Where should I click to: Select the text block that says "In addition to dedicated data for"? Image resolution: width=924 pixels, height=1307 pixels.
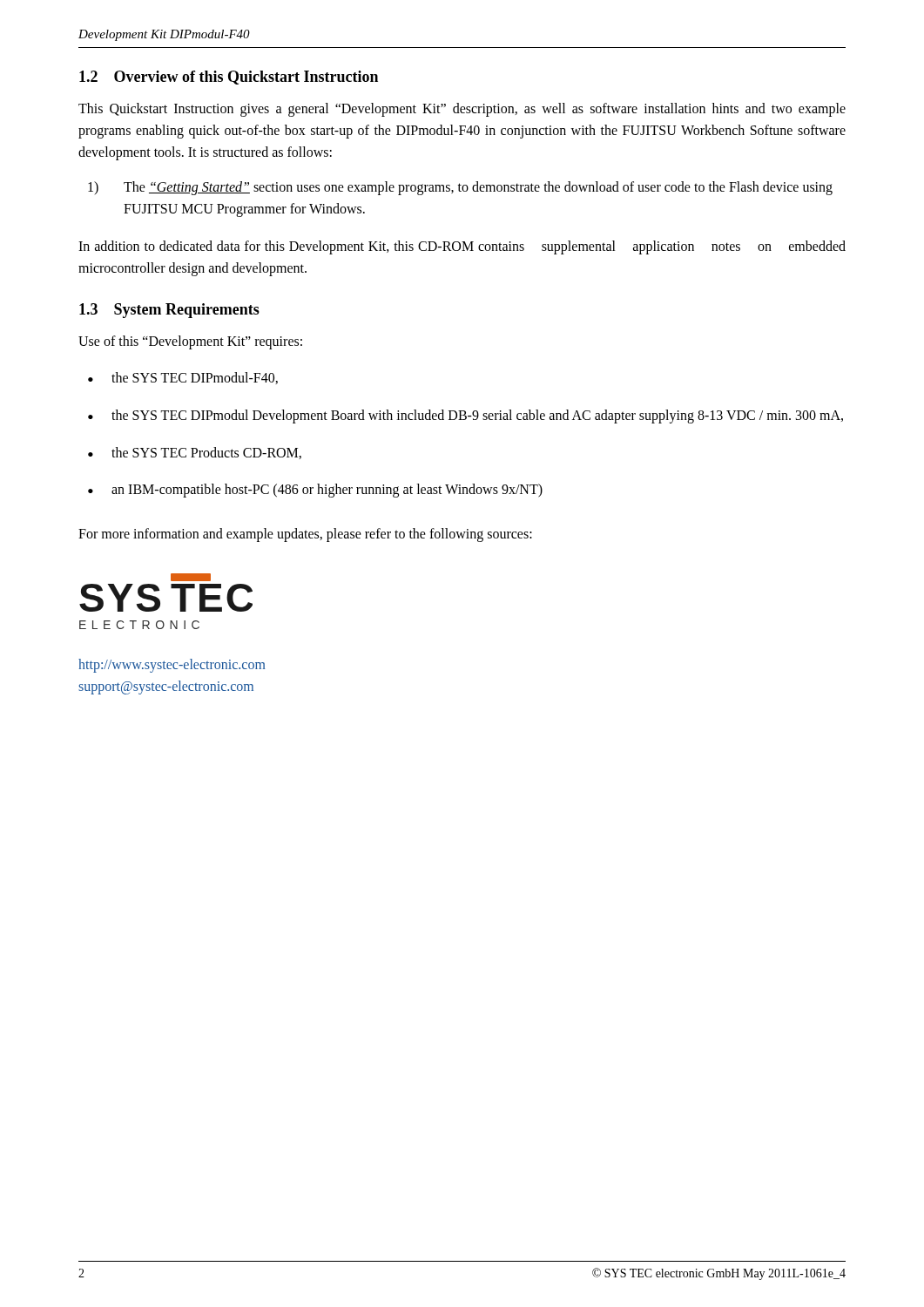(x=462, y=258)
